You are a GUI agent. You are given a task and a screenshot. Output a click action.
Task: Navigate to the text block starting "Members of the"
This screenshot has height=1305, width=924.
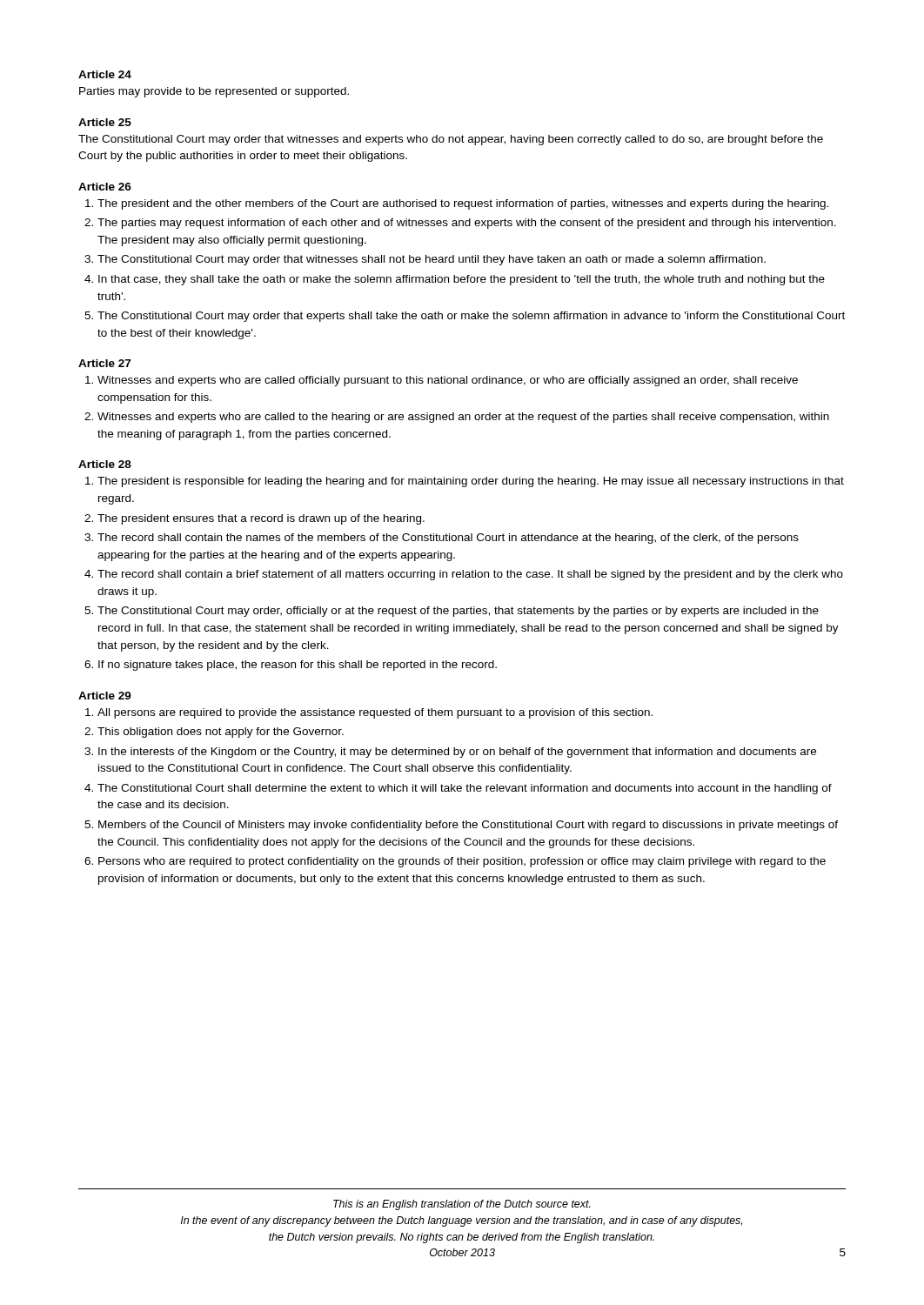pyautogui.click(x=468, y=833)
